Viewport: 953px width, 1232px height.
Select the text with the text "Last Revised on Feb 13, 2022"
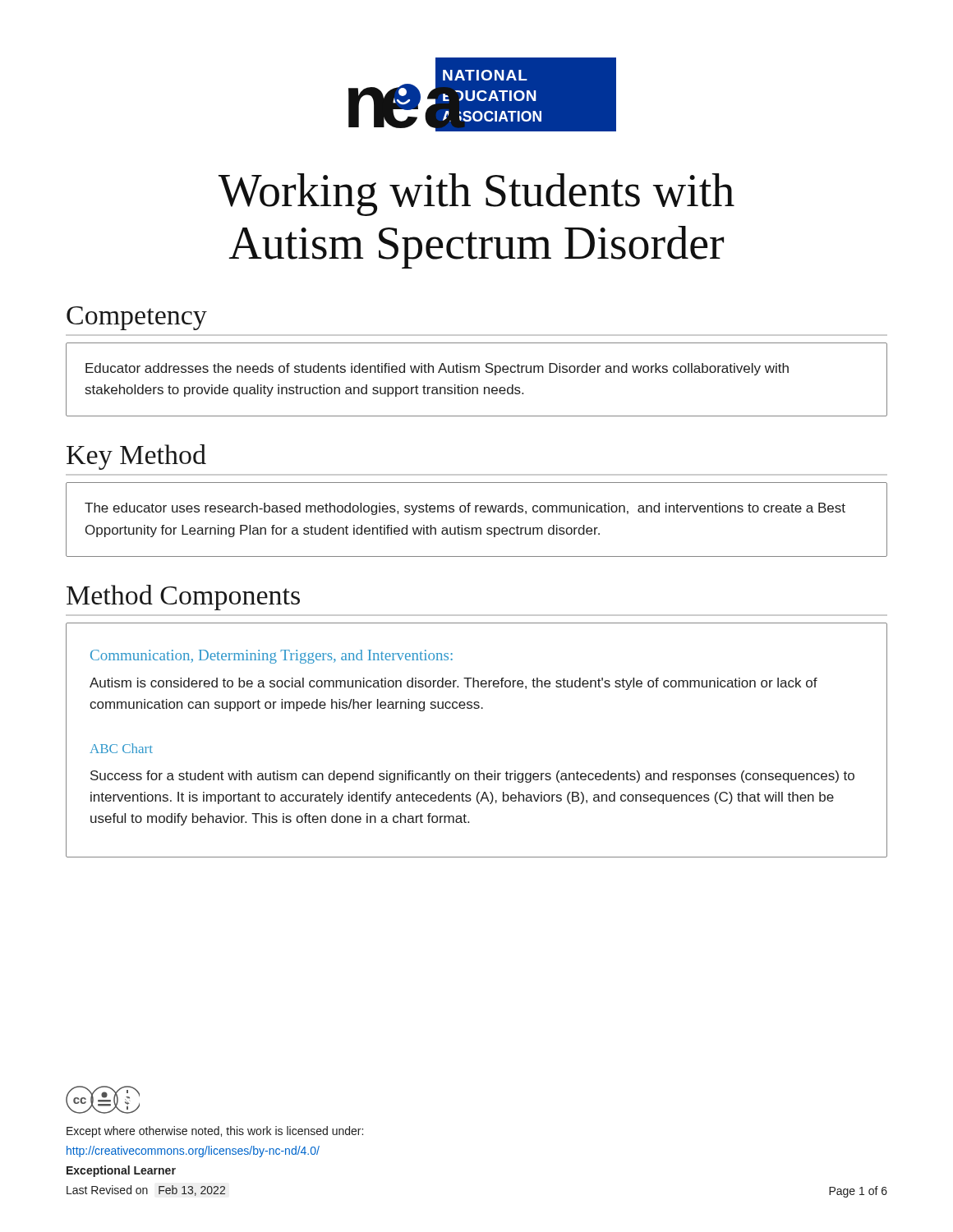(147, 1190)
